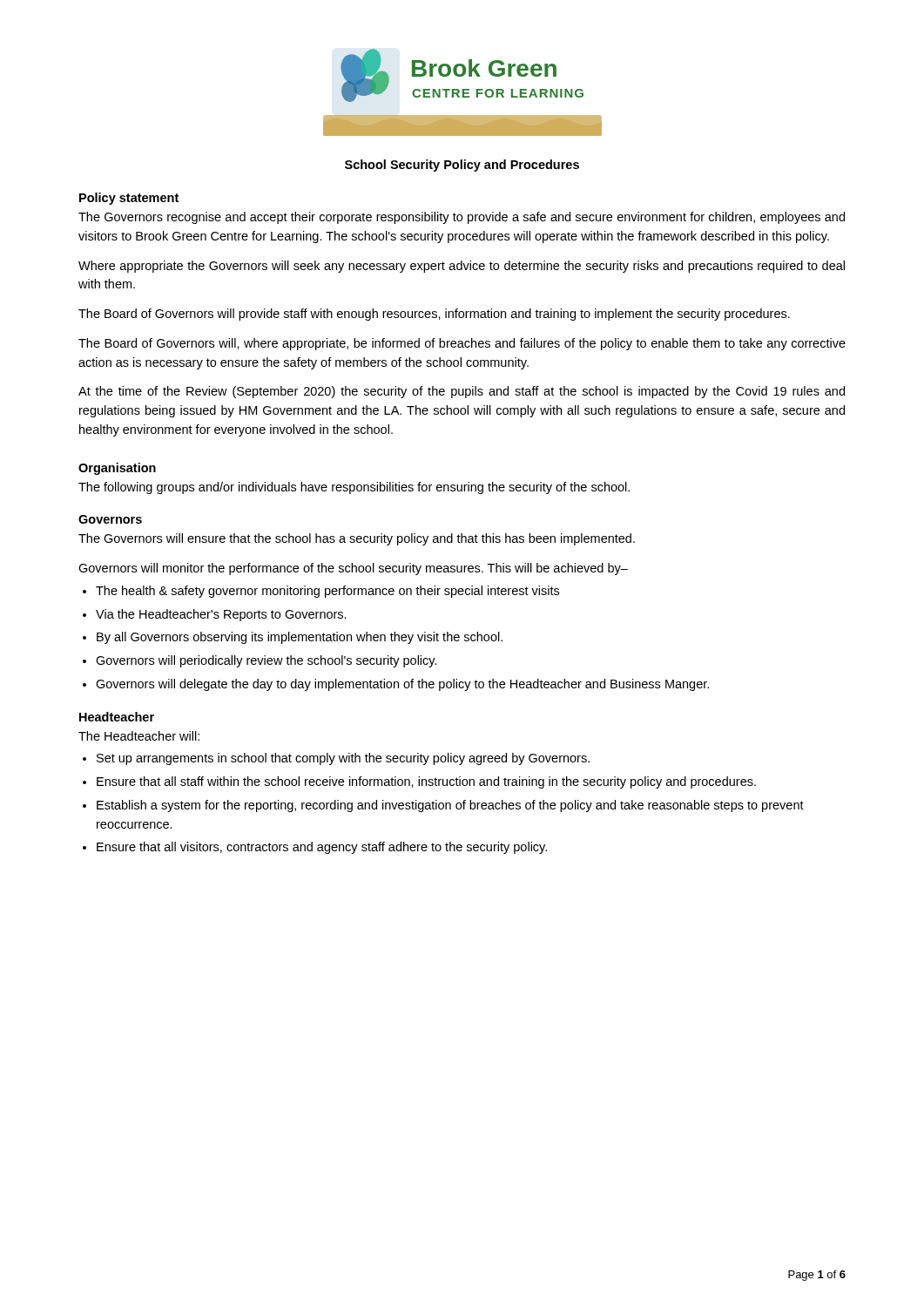Screen dimensions: 1307x924
Task: Select the passage starting "The following groups and/or individuals have"
Action: click(355, 487)
